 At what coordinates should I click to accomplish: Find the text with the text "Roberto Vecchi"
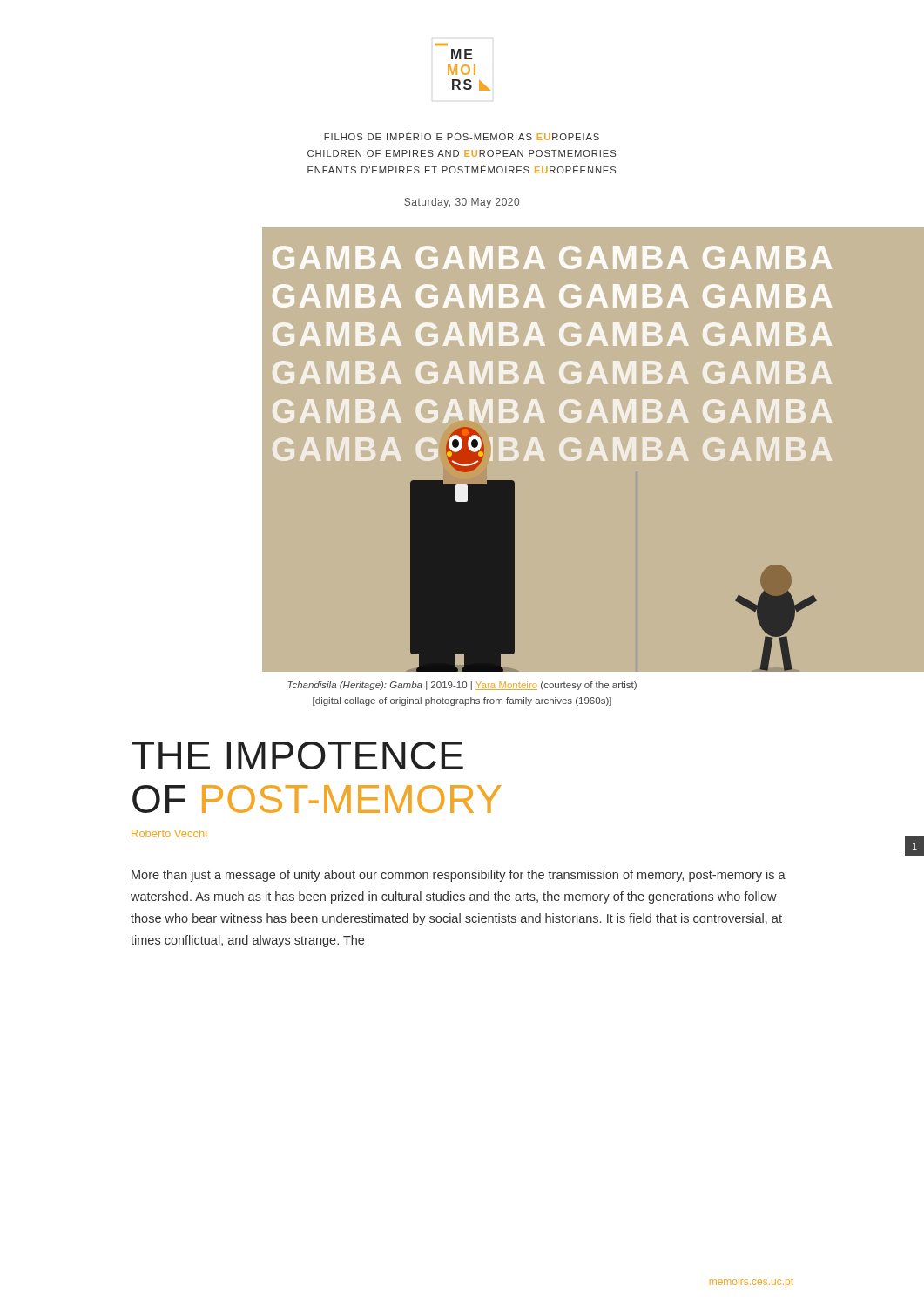pyautogui.click(x=169, y=833)
